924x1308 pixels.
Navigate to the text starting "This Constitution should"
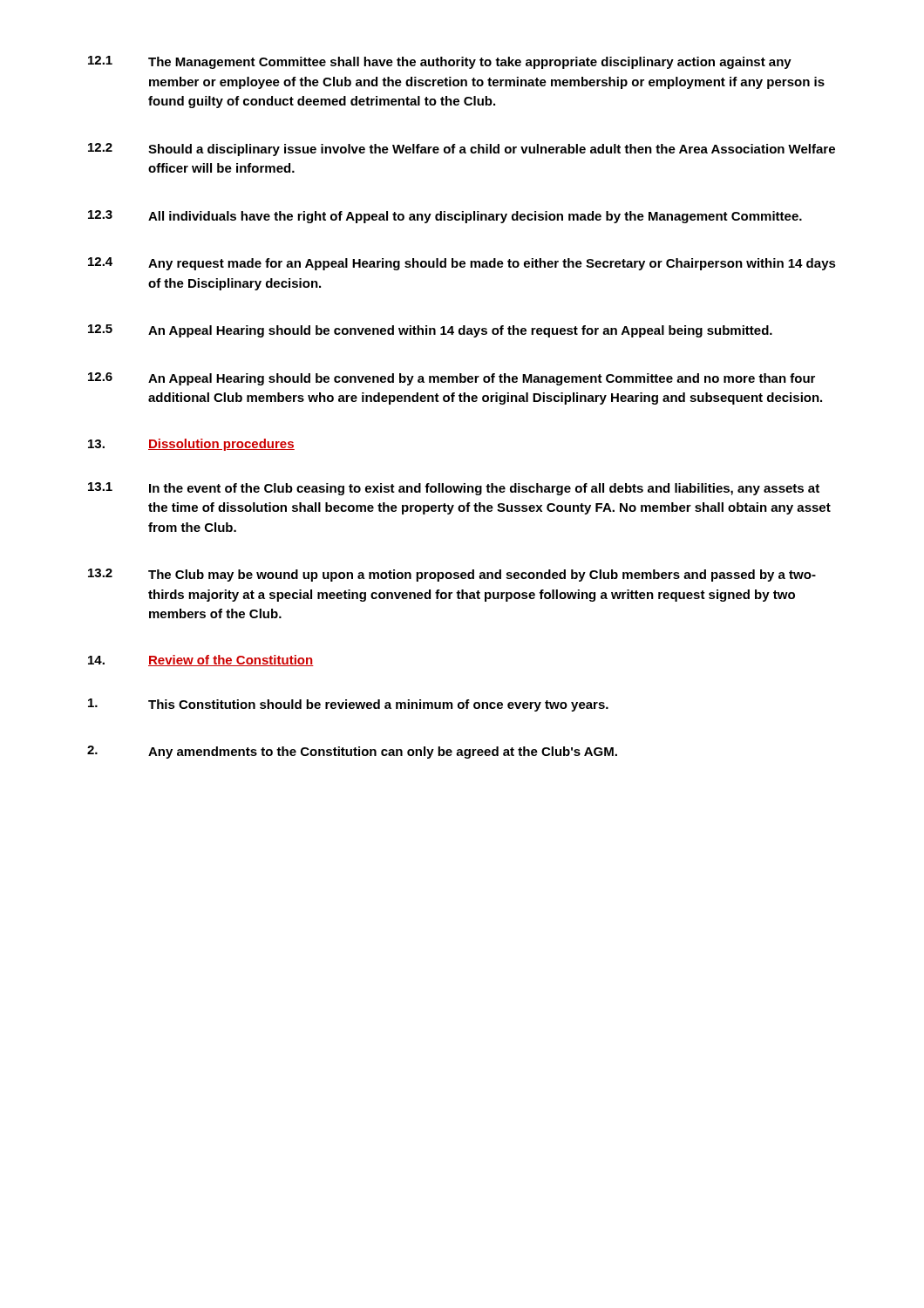pyautogui.click(x=348, y=704)
